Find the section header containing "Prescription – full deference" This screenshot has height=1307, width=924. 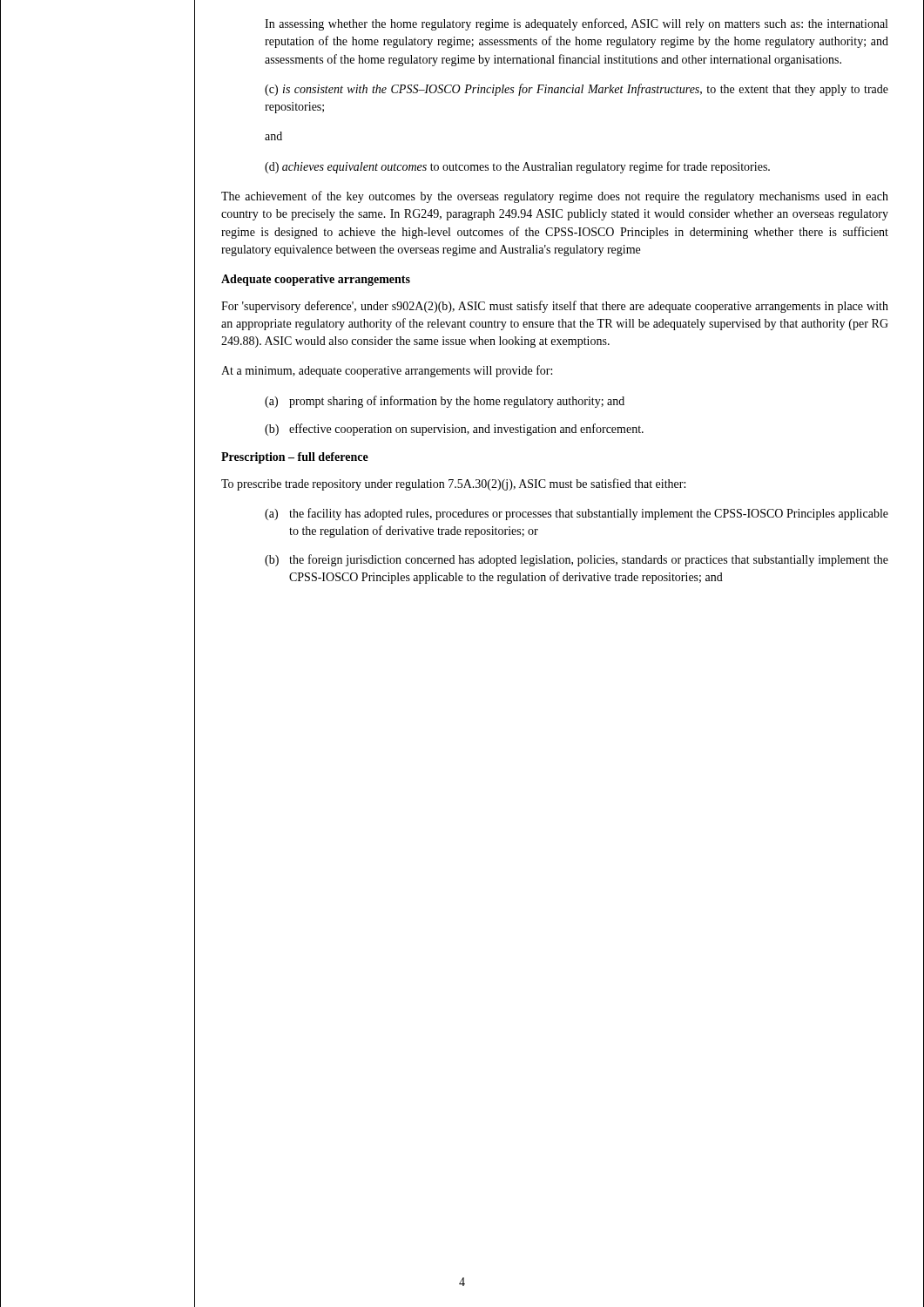point(295,457)
